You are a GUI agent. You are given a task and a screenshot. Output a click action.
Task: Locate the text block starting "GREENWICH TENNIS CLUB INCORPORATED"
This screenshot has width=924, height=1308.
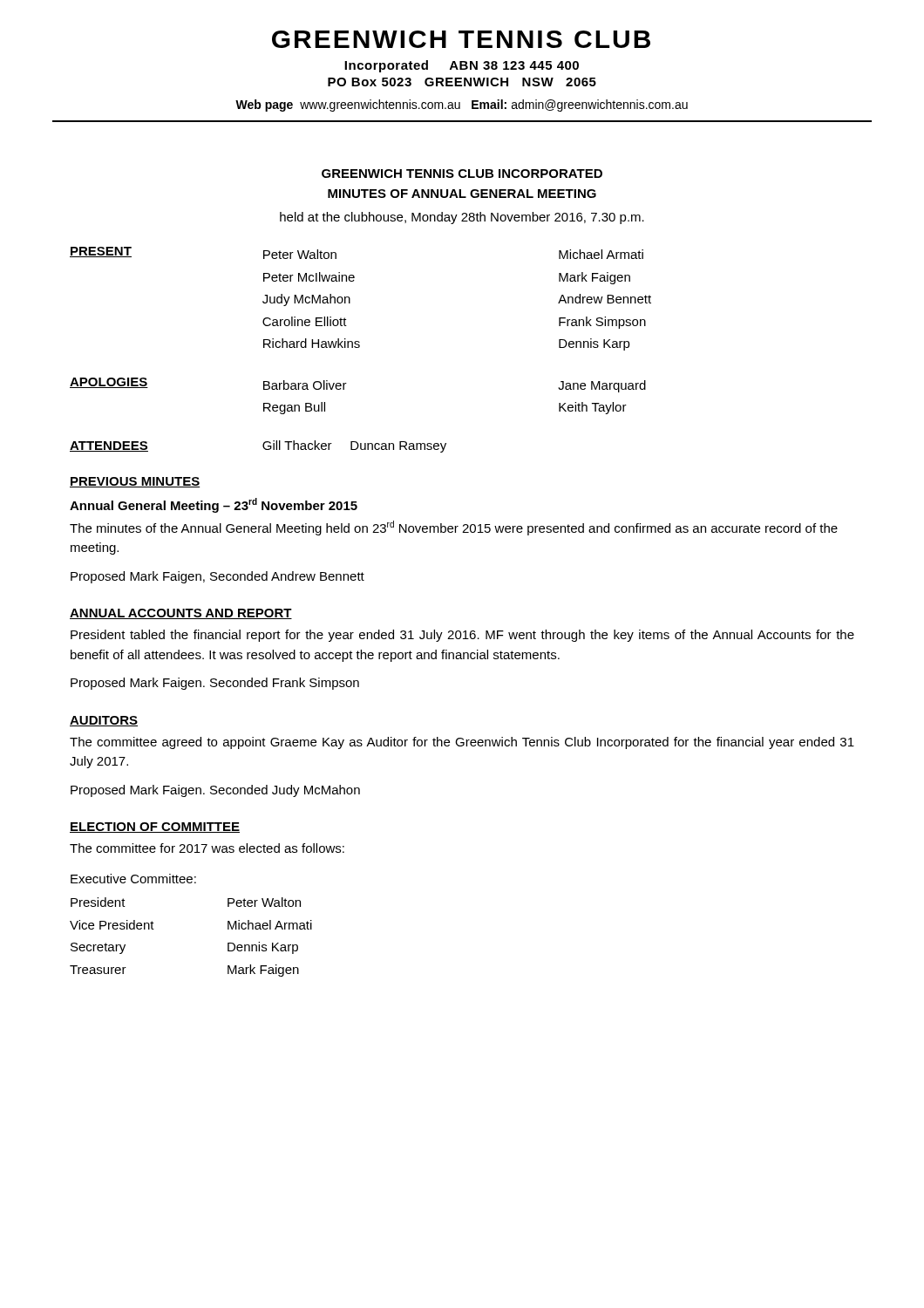click(462, 173)
